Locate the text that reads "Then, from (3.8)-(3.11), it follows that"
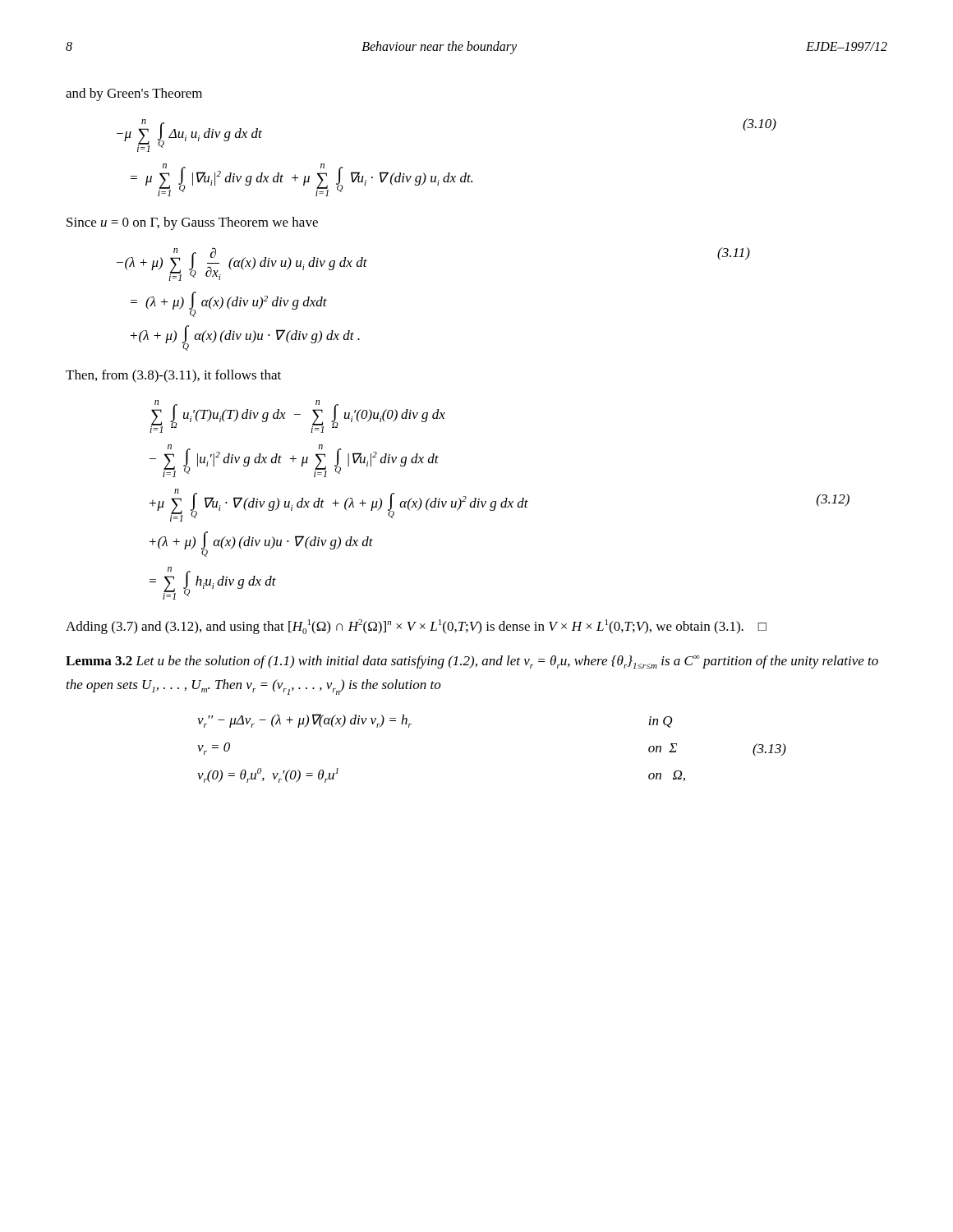Screen dimensions: 1232x953 [173, 375]
